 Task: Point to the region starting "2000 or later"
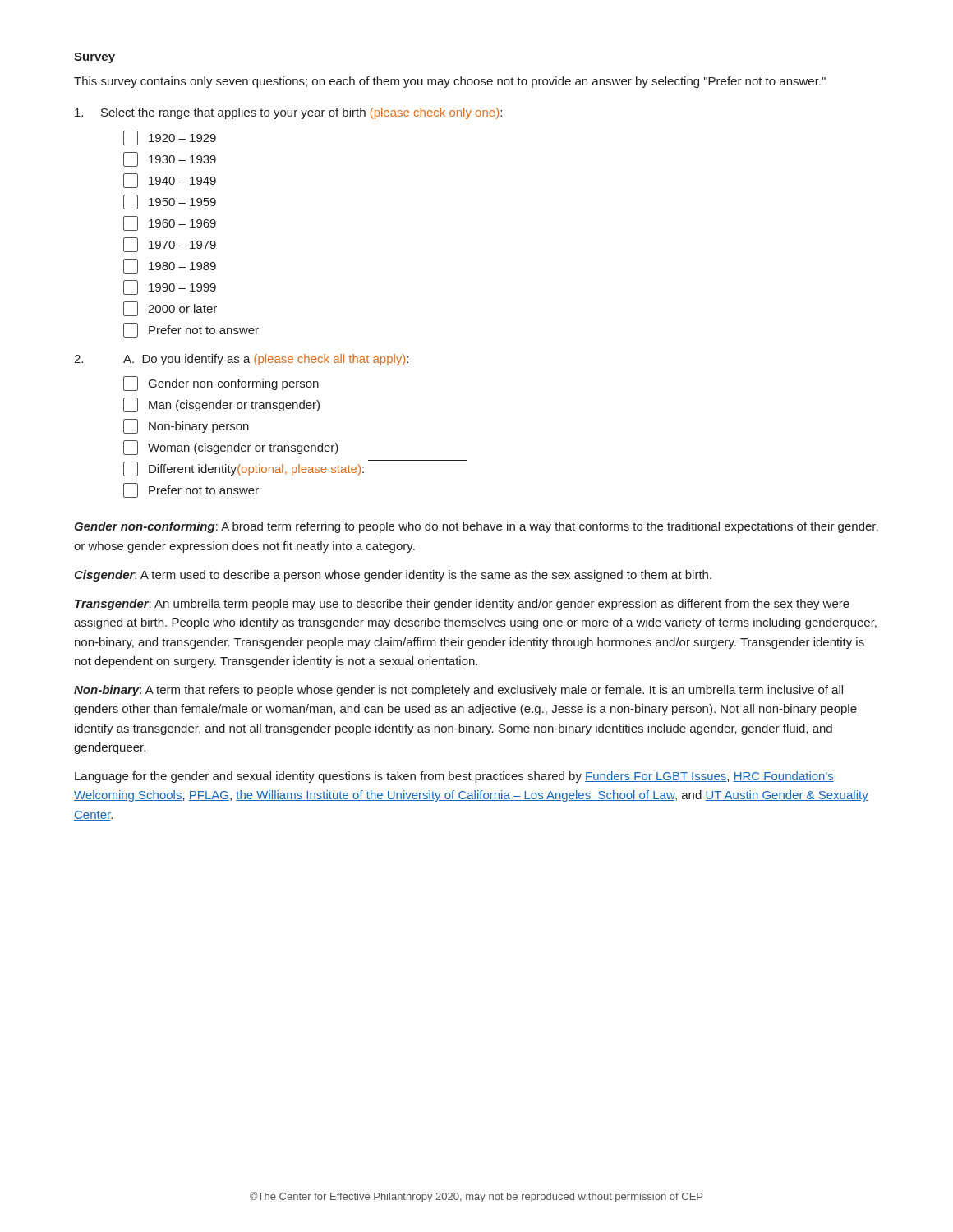click(x=170, y=309)
